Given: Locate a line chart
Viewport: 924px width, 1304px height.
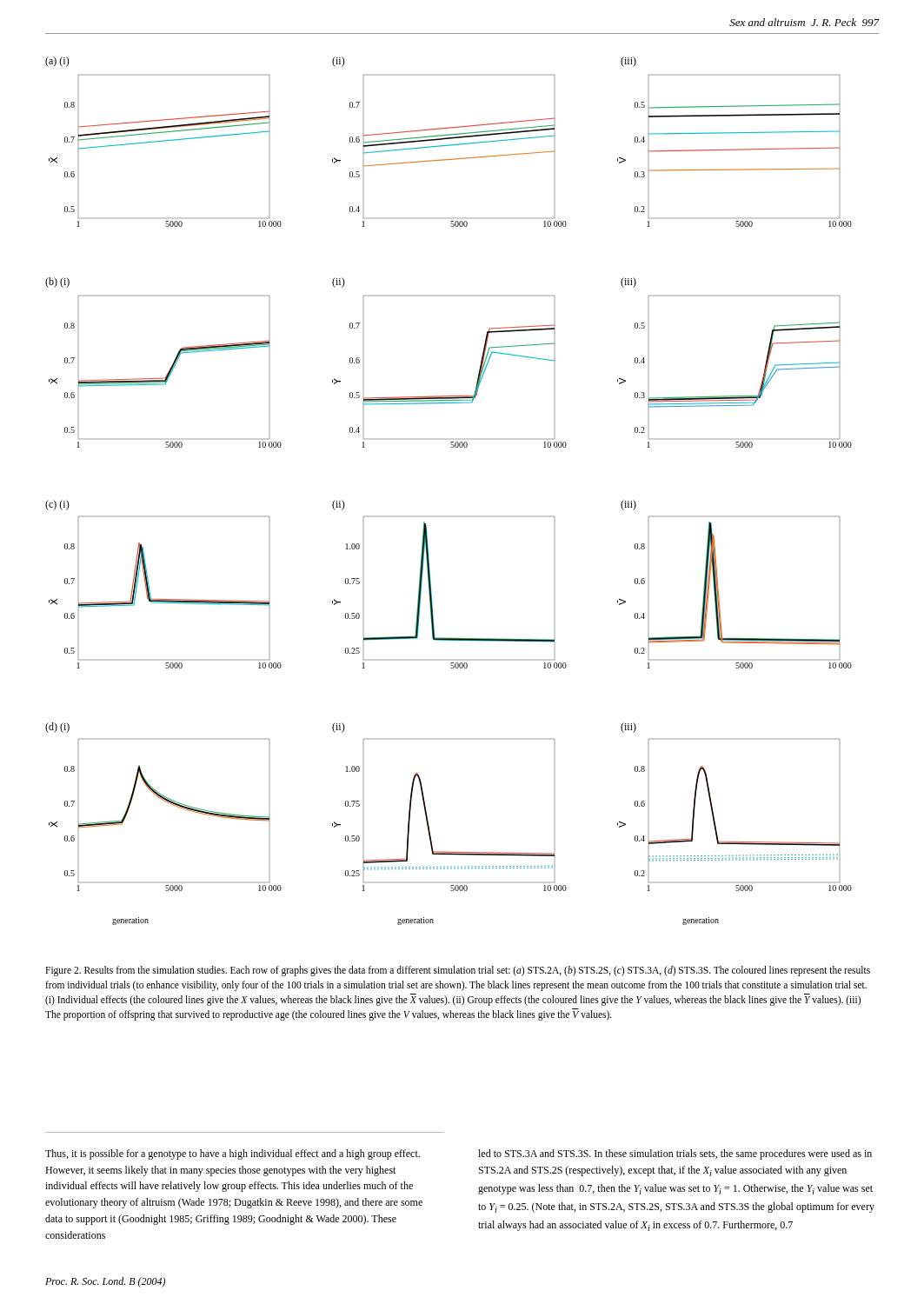Looking at the screenshot, I should [462, 499].
